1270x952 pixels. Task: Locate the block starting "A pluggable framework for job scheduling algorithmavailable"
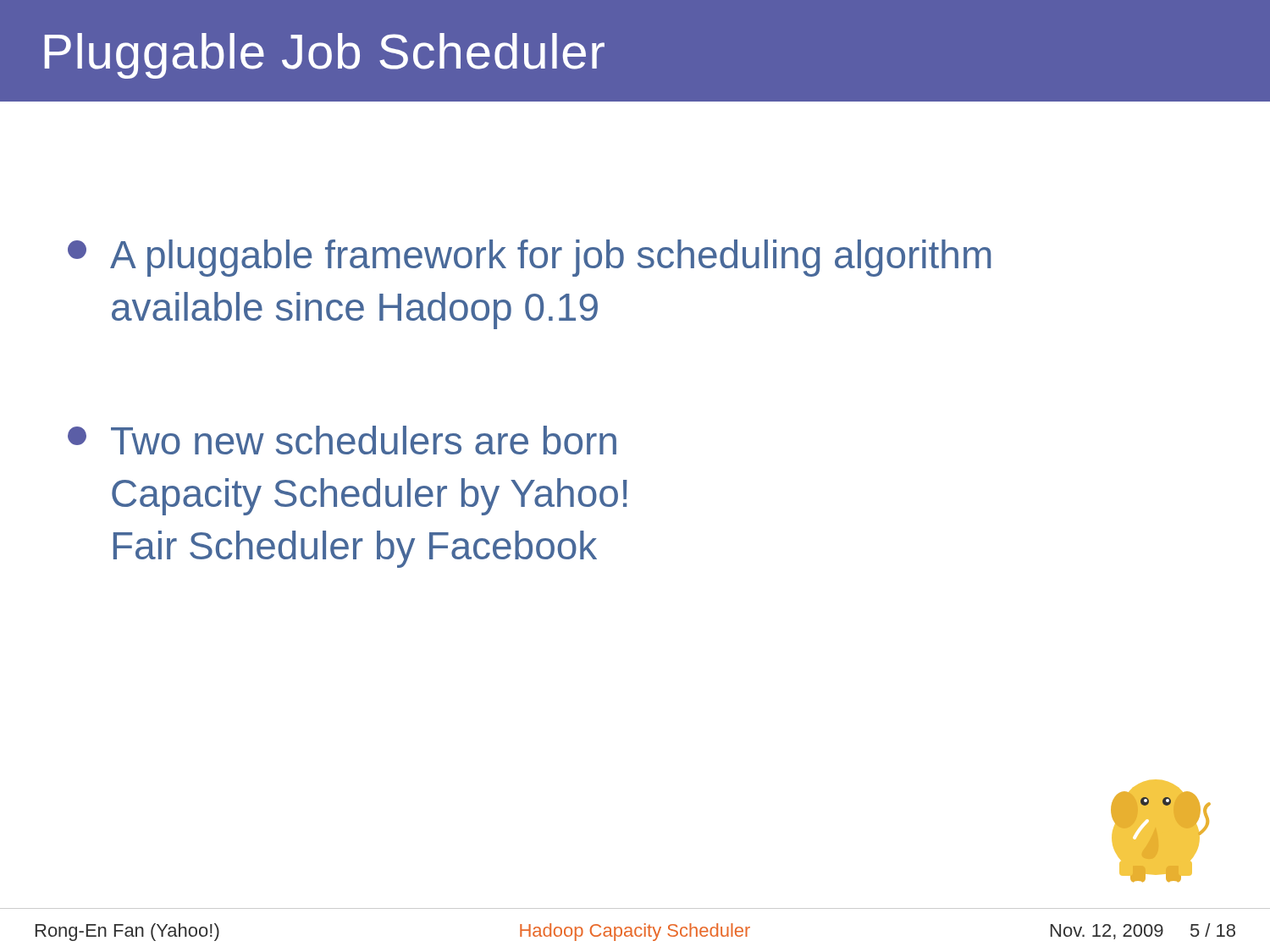tap(531, 281)
